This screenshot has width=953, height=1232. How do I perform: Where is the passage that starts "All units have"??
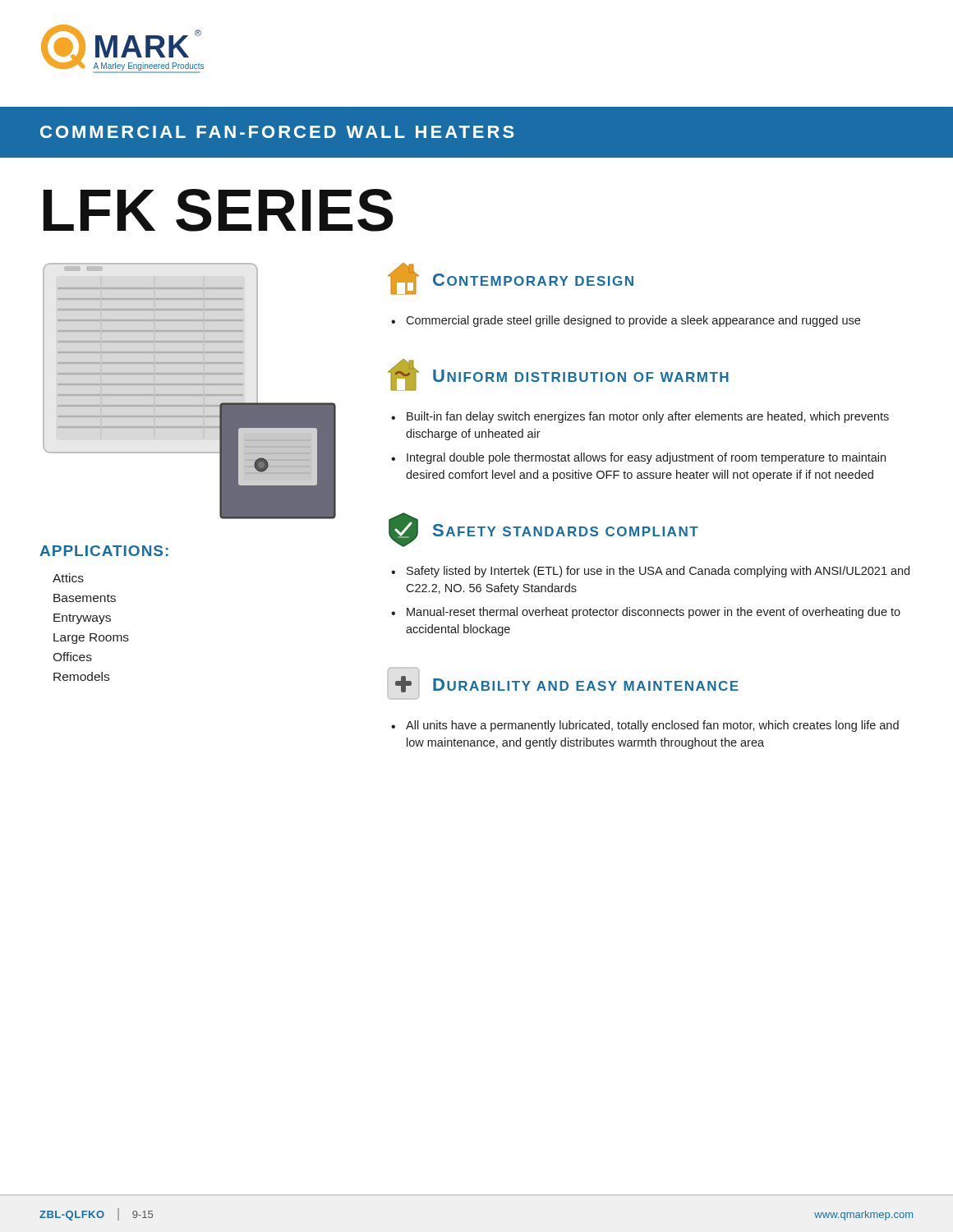pyautogui.click(x=653, y=734)
